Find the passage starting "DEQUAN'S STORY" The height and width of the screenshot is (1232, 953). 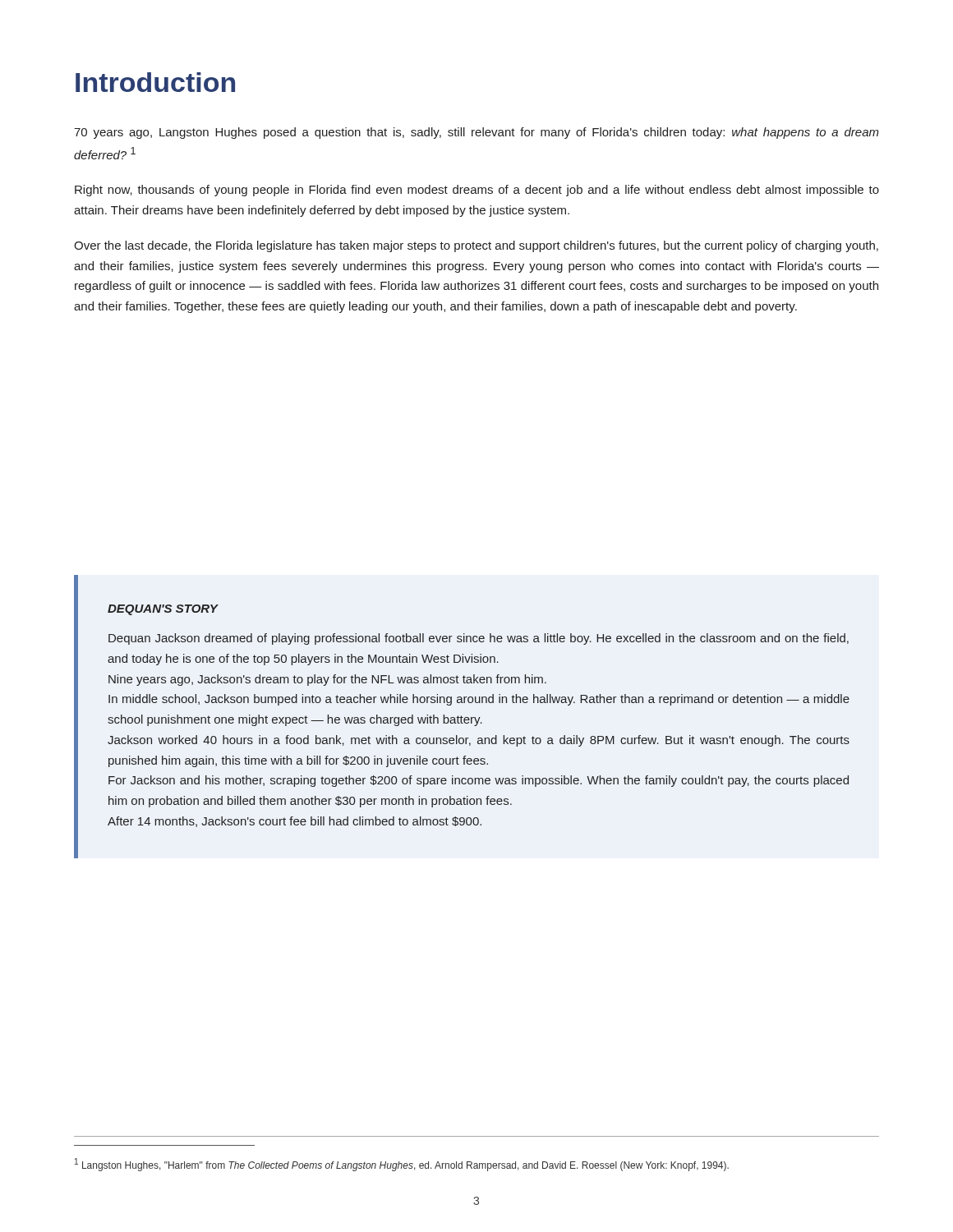tap(163, 610)
